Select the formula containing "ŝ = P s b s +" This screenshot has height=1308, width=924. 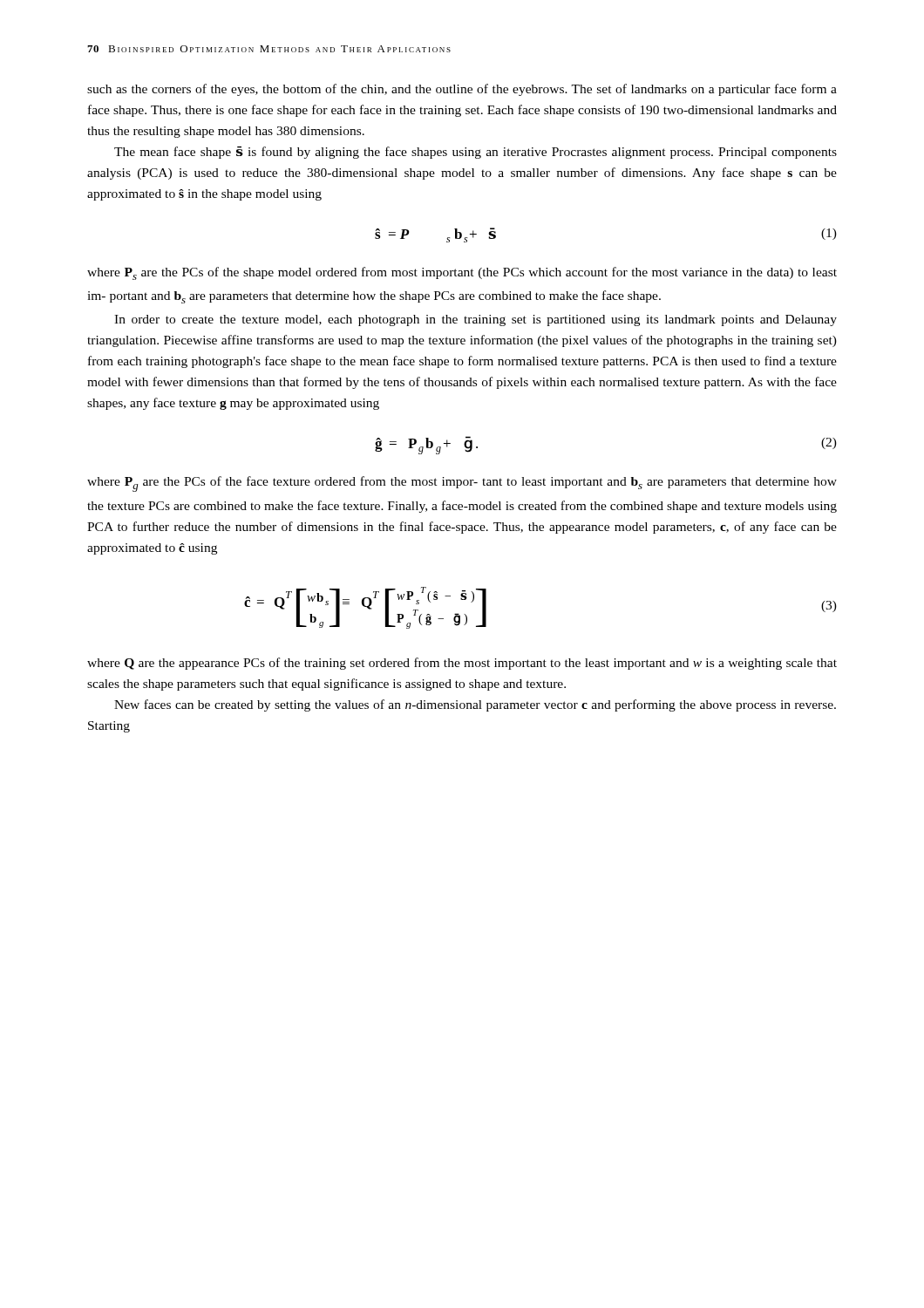(405, 235)
